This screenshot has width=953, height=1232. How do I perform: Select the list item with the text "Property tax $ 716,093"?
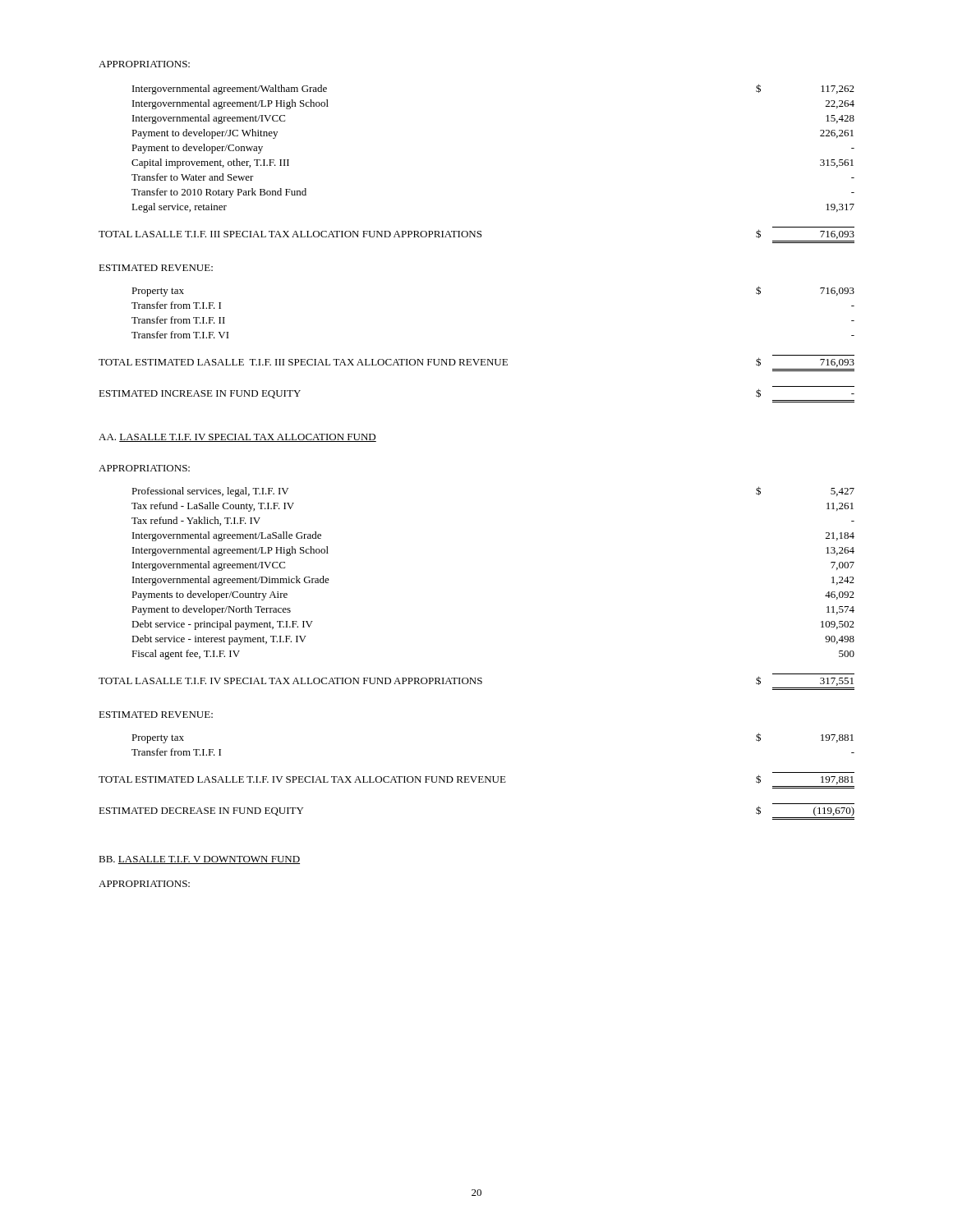[x=154, y=291]
